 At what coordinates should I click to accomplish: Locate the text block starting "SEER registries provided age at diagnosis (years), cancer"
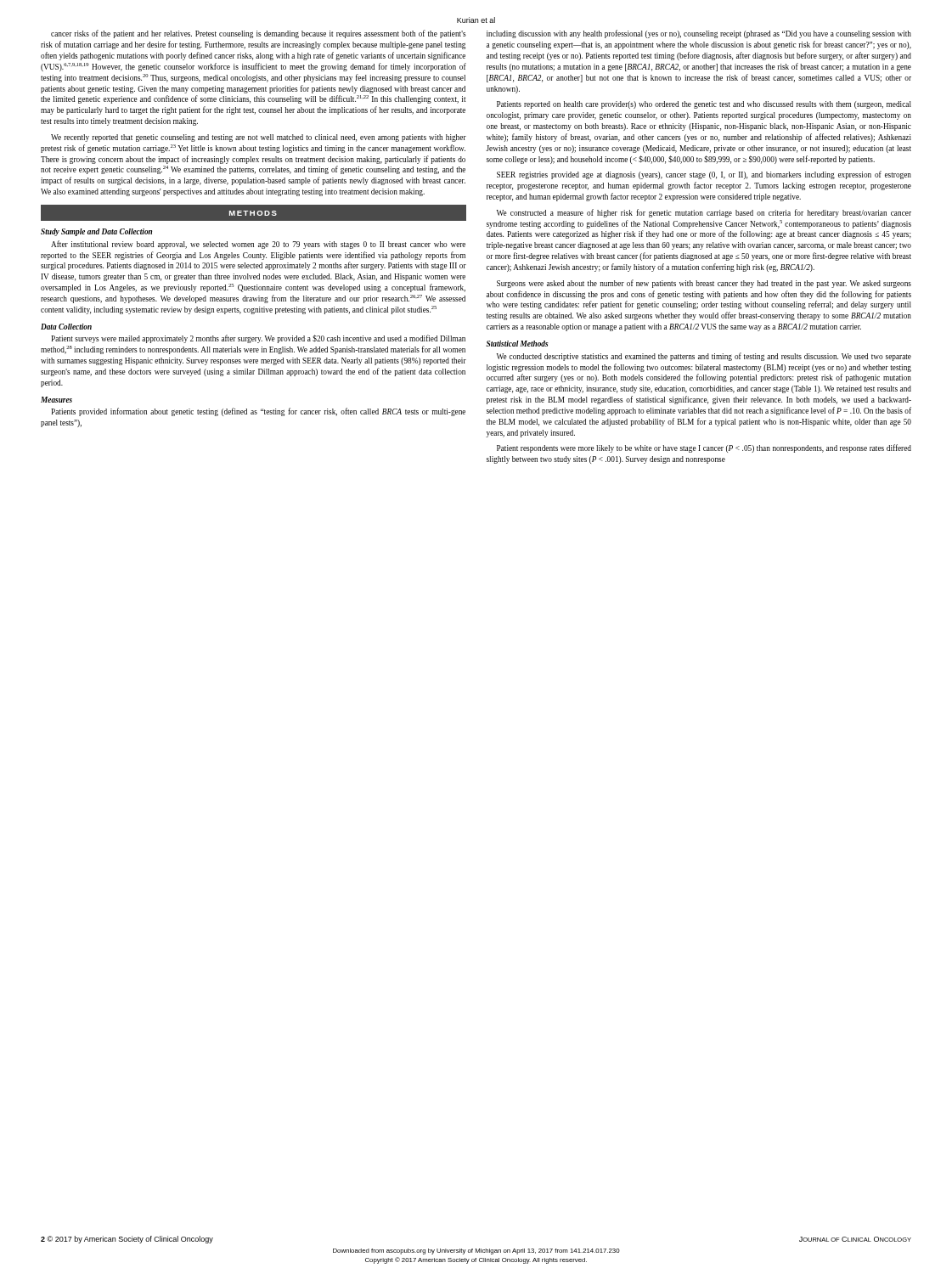click(x=699, y=186)
